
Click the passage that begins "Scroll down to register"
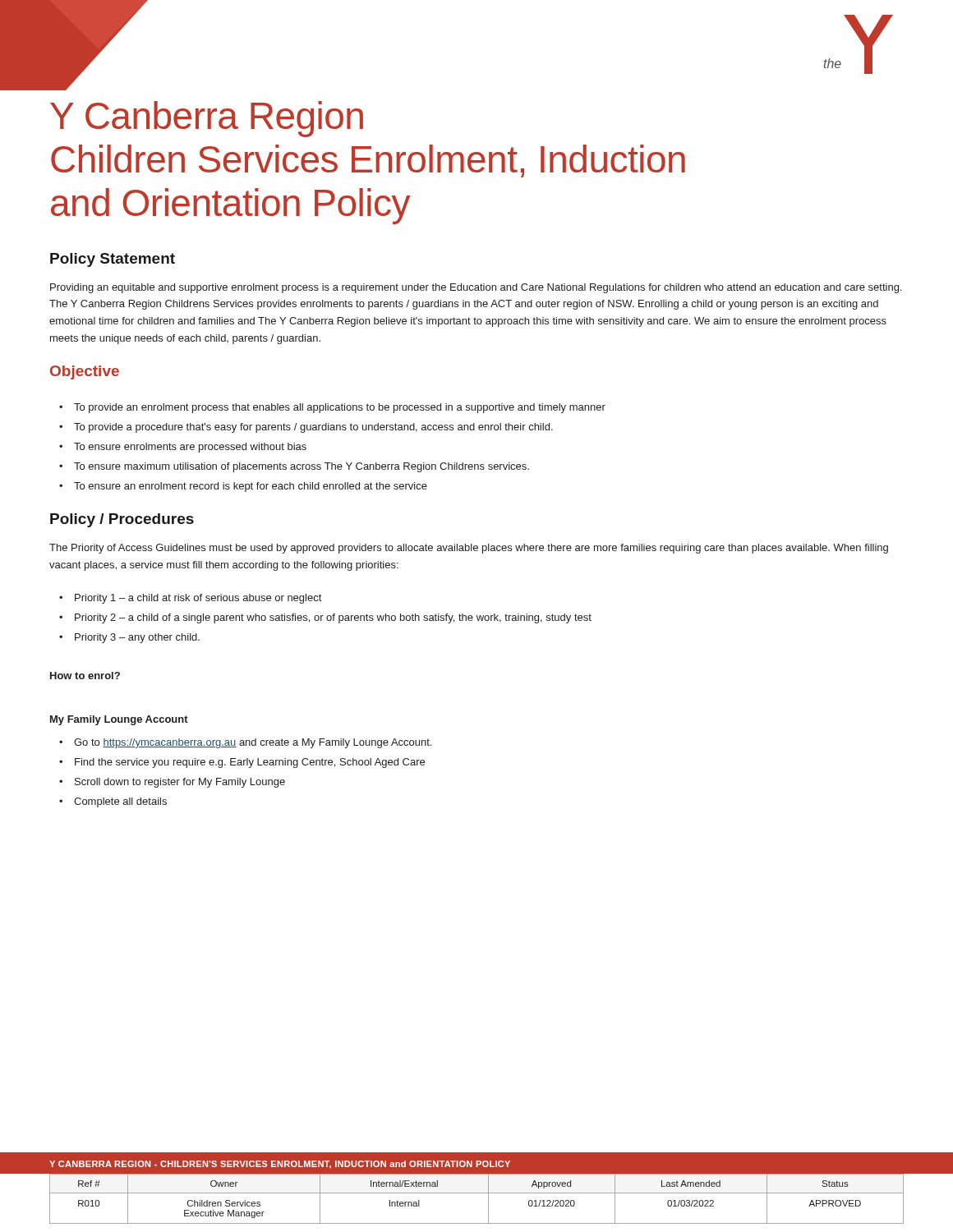click(x=172, y=783)
